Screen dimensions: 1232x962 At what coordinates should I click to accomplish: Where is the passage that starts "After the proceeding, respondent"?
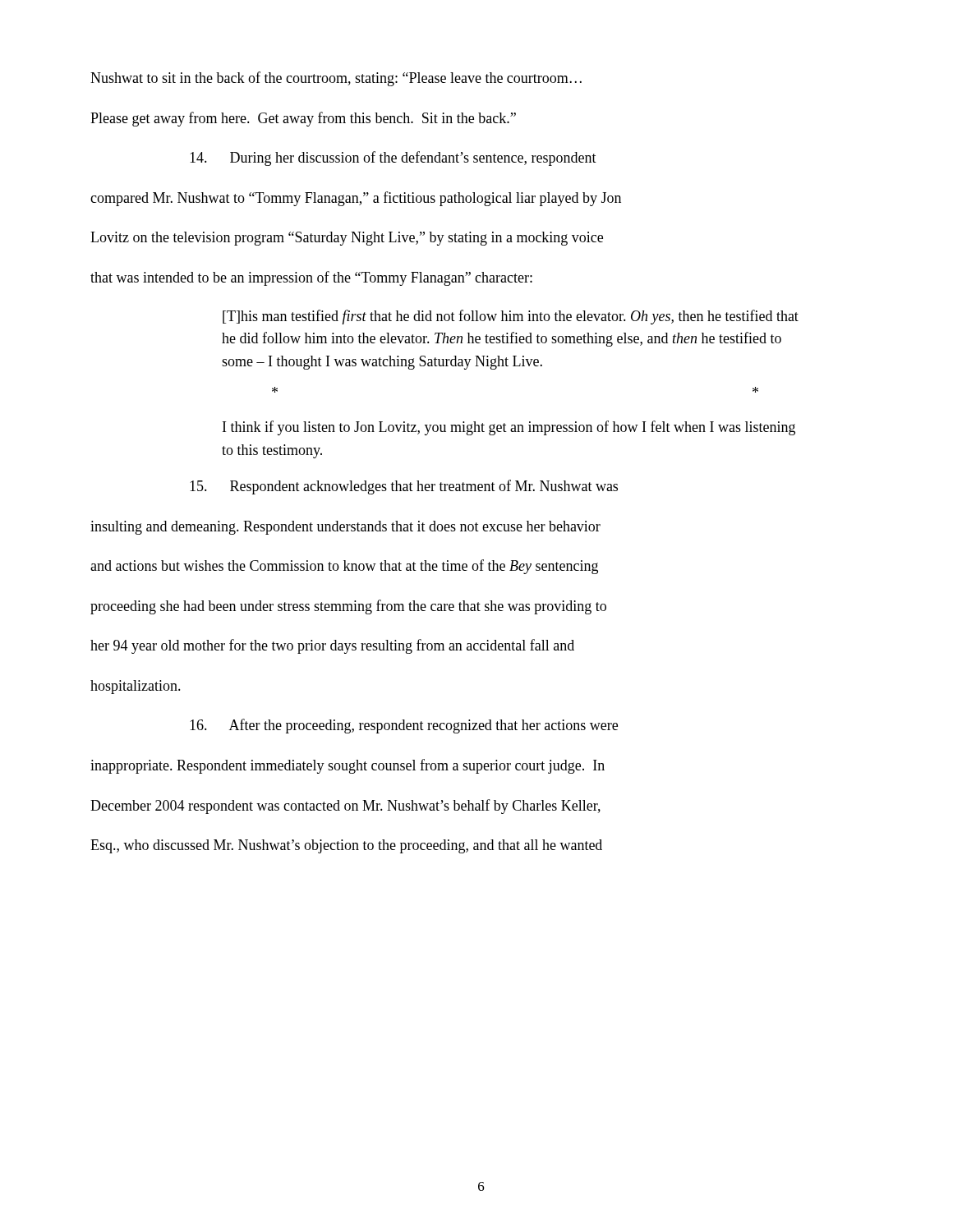[404, 726]
